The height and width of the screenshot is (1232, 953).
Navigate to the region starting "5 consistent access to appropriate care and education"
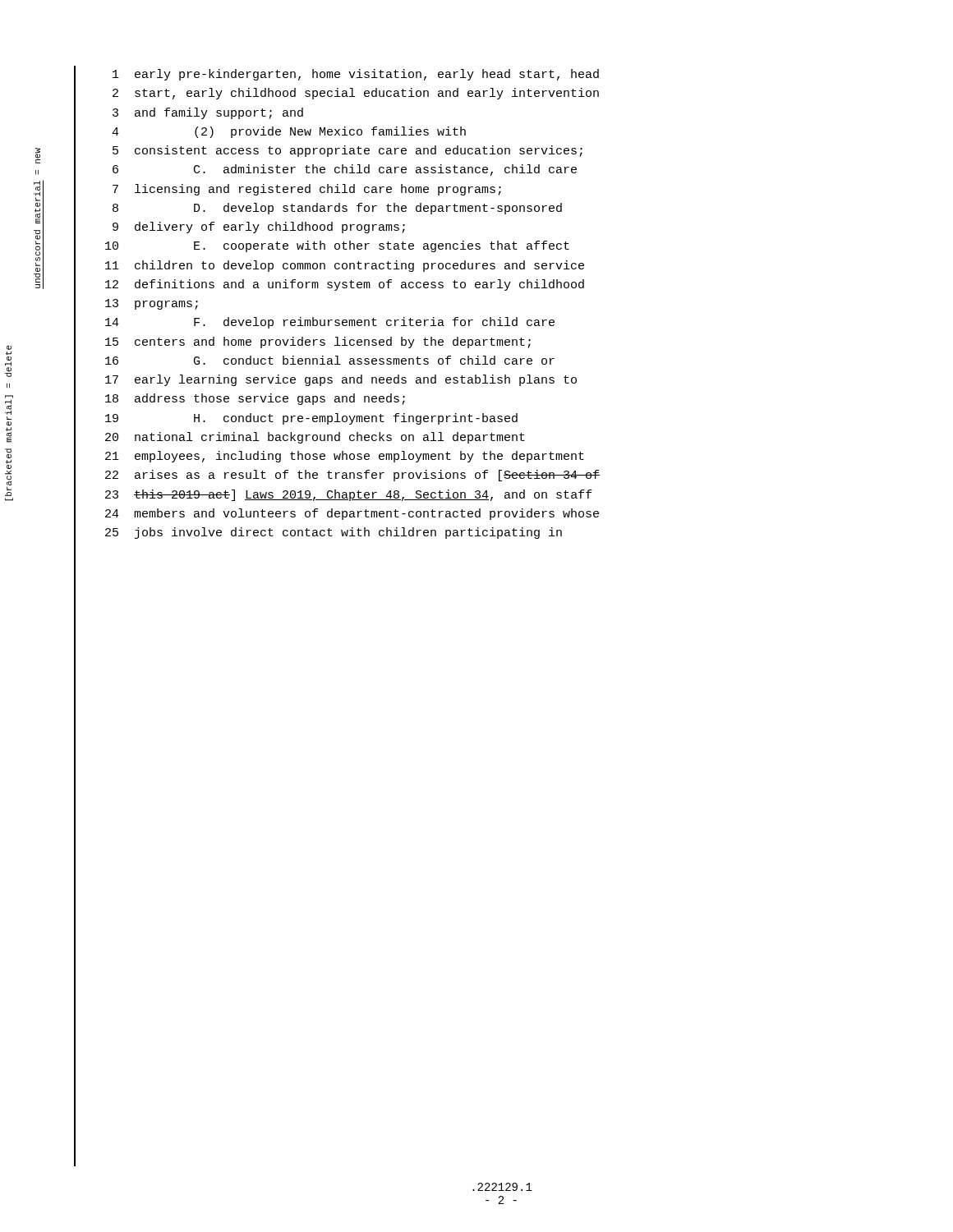tap(501, 152)
